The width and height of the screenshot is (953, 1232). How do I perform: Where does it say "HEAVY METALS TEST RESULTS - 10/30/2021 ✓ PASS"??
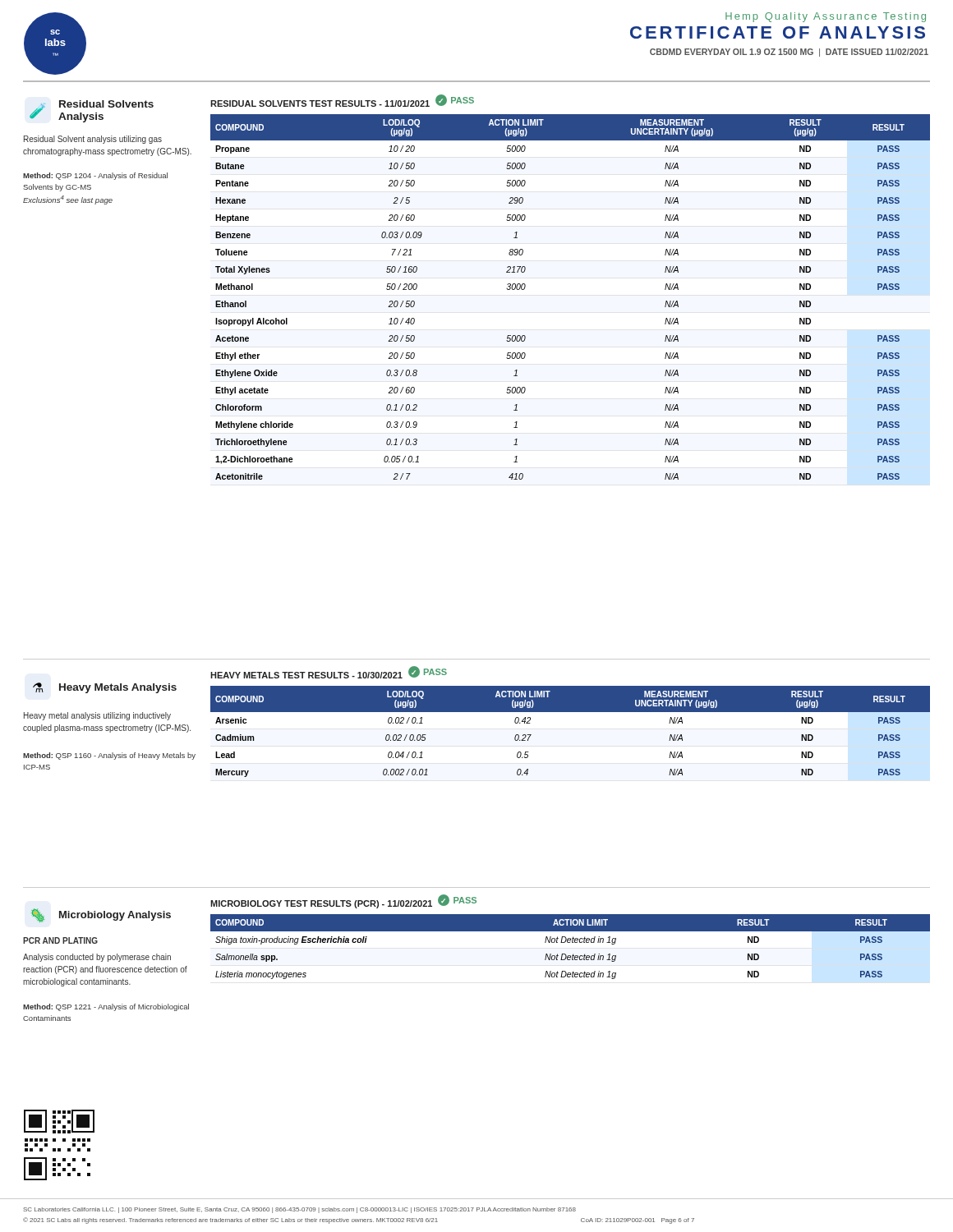pos(329,673)
